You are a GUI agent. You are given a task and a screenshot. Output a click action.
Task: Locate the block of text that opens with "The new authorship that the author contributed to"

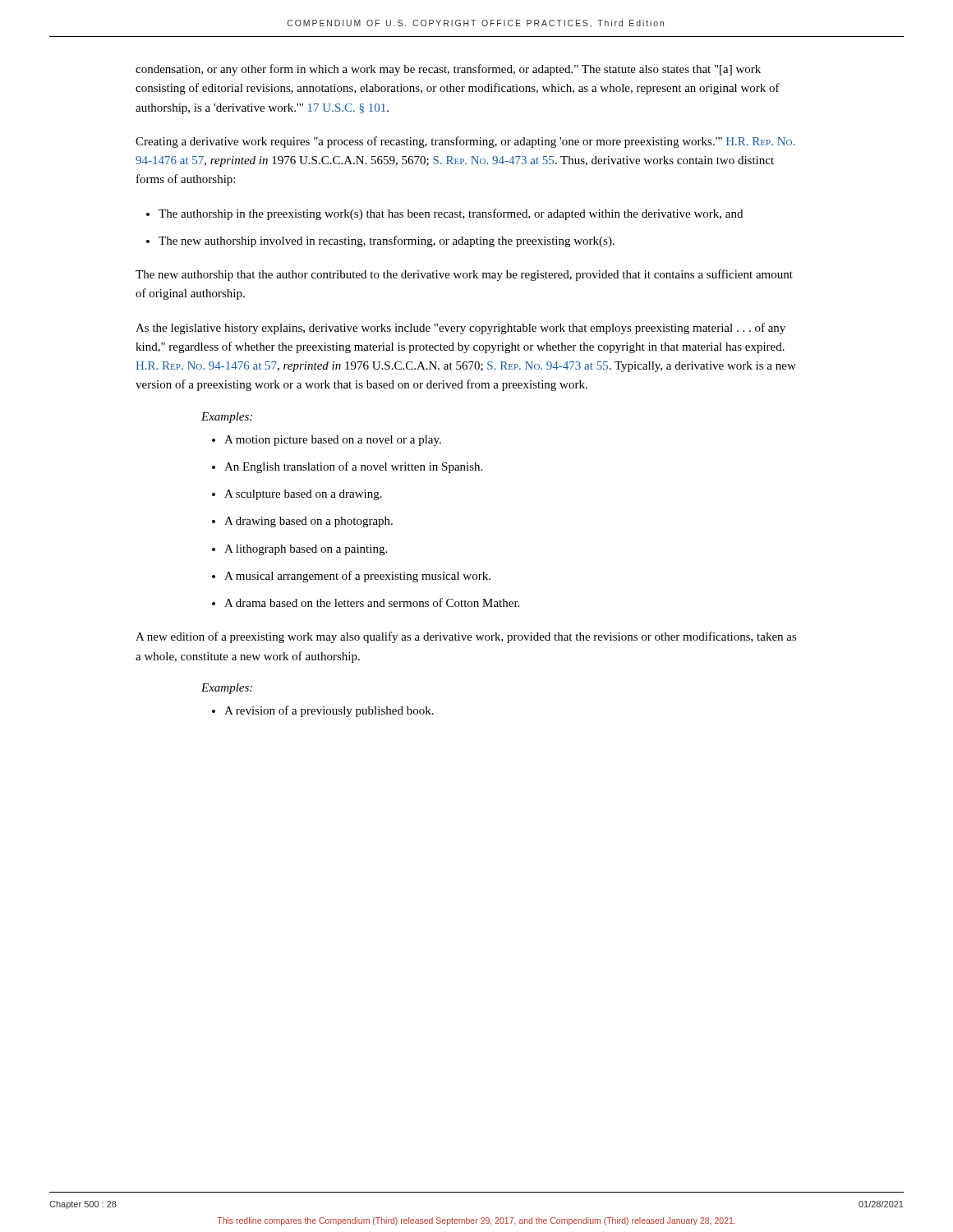pyautogui.click(x=464, y=284)
